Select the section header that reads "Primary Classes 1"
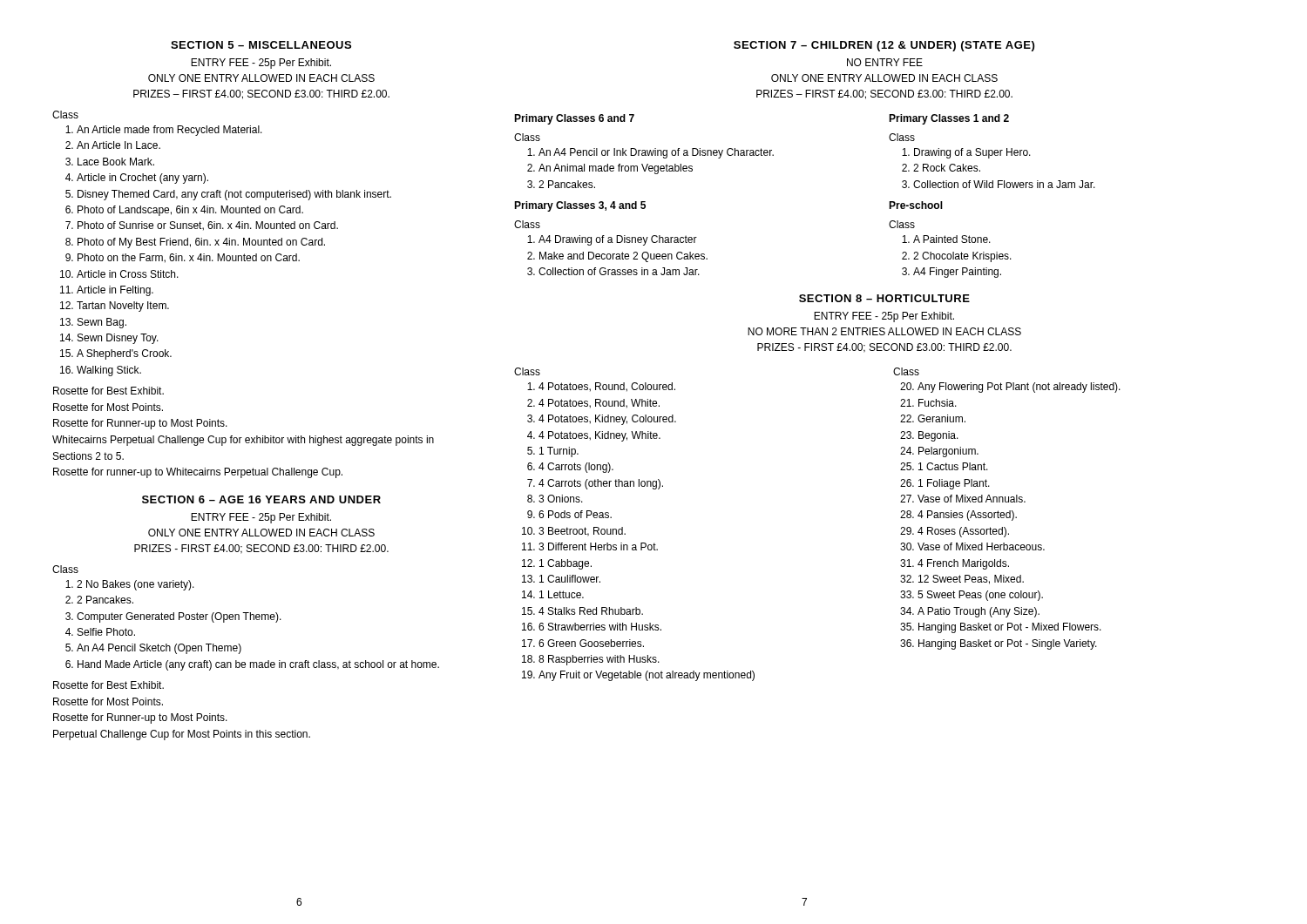 (949, 118)
